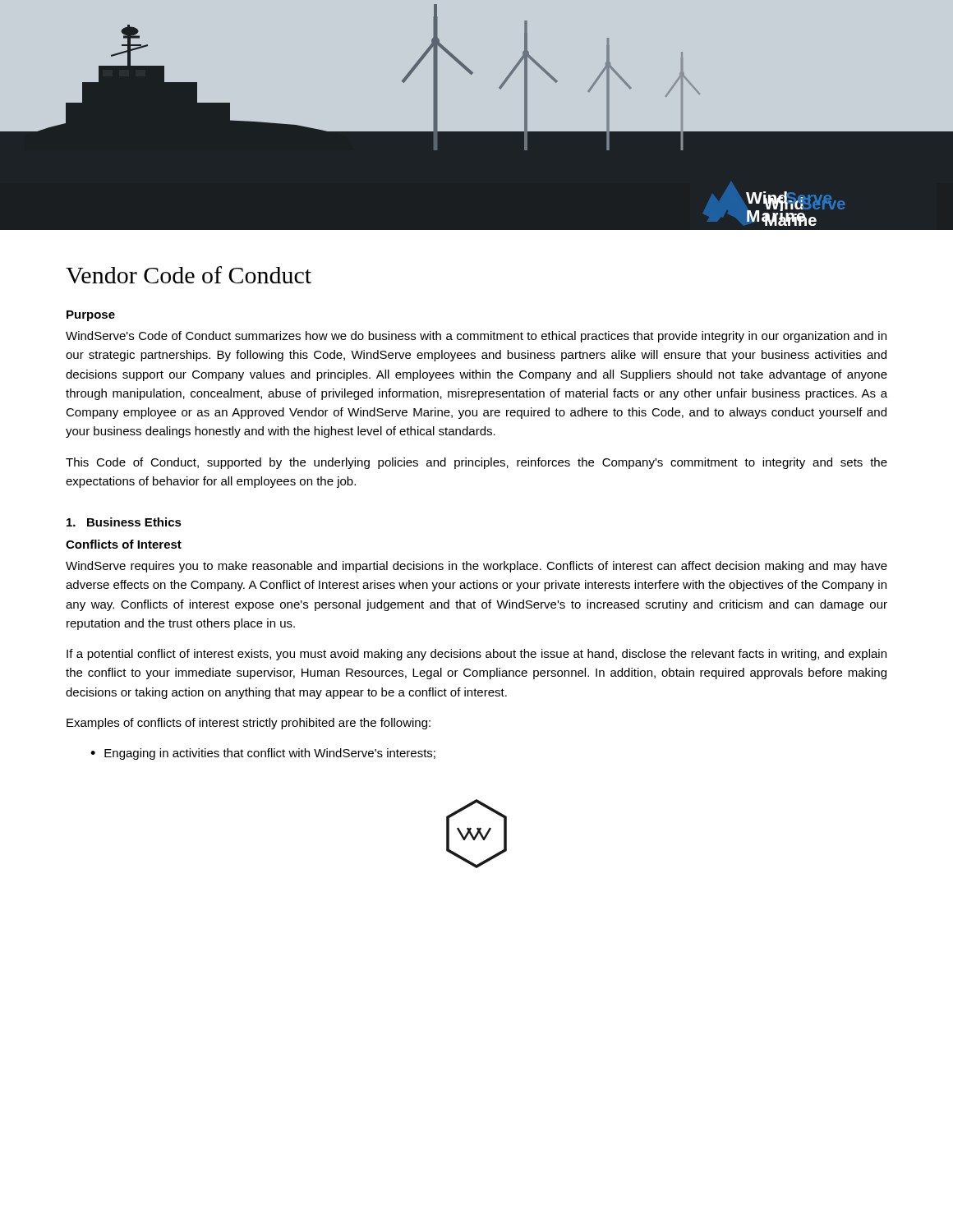This screenshot has width=953, height=1232.
Task: Click on the text block containing "This Code of Conduct, supported by the underlying"
Action: coord(476,471)
